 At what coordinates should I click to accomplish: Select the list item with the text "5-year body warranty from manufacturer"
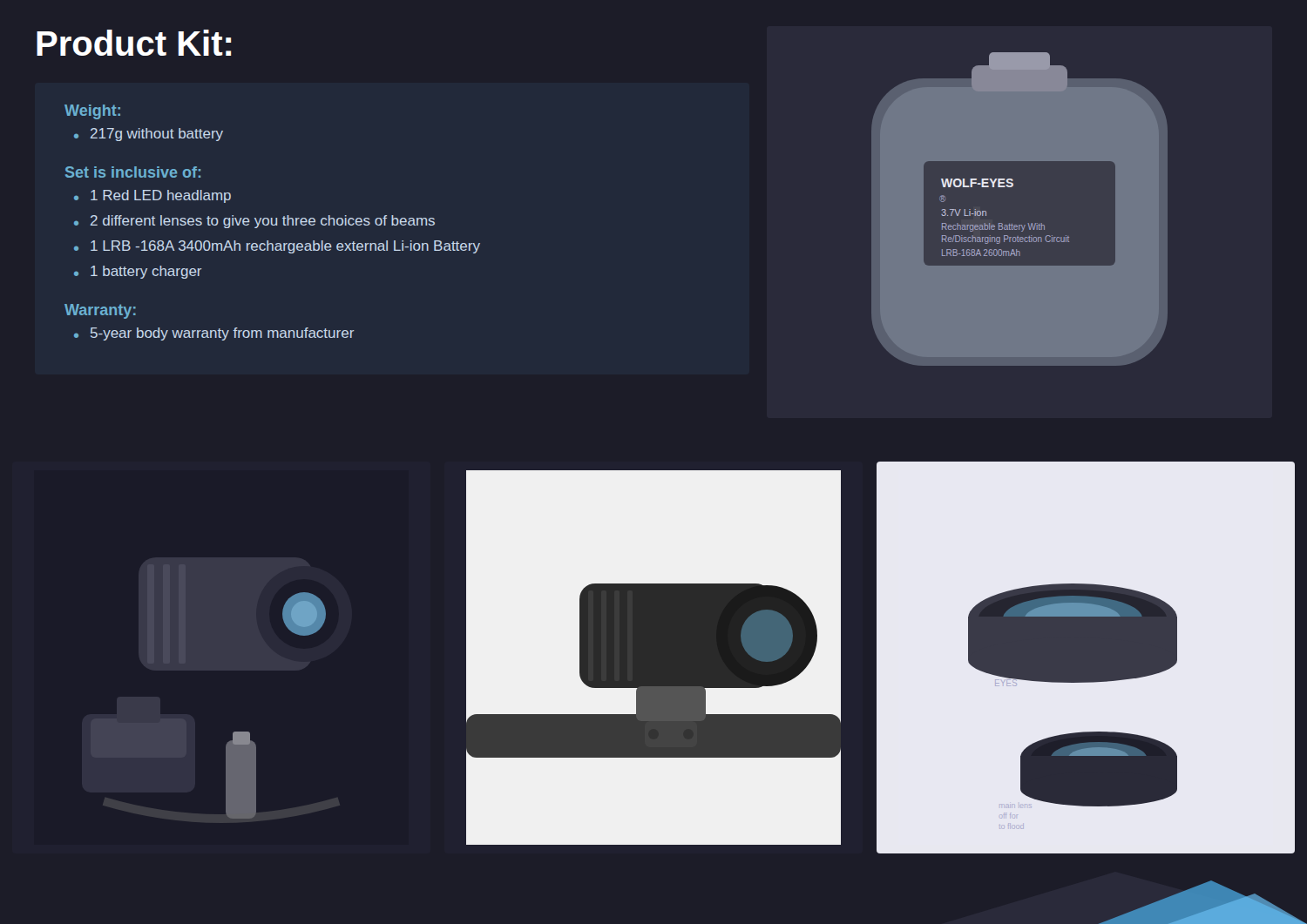[x=222, y=333]
